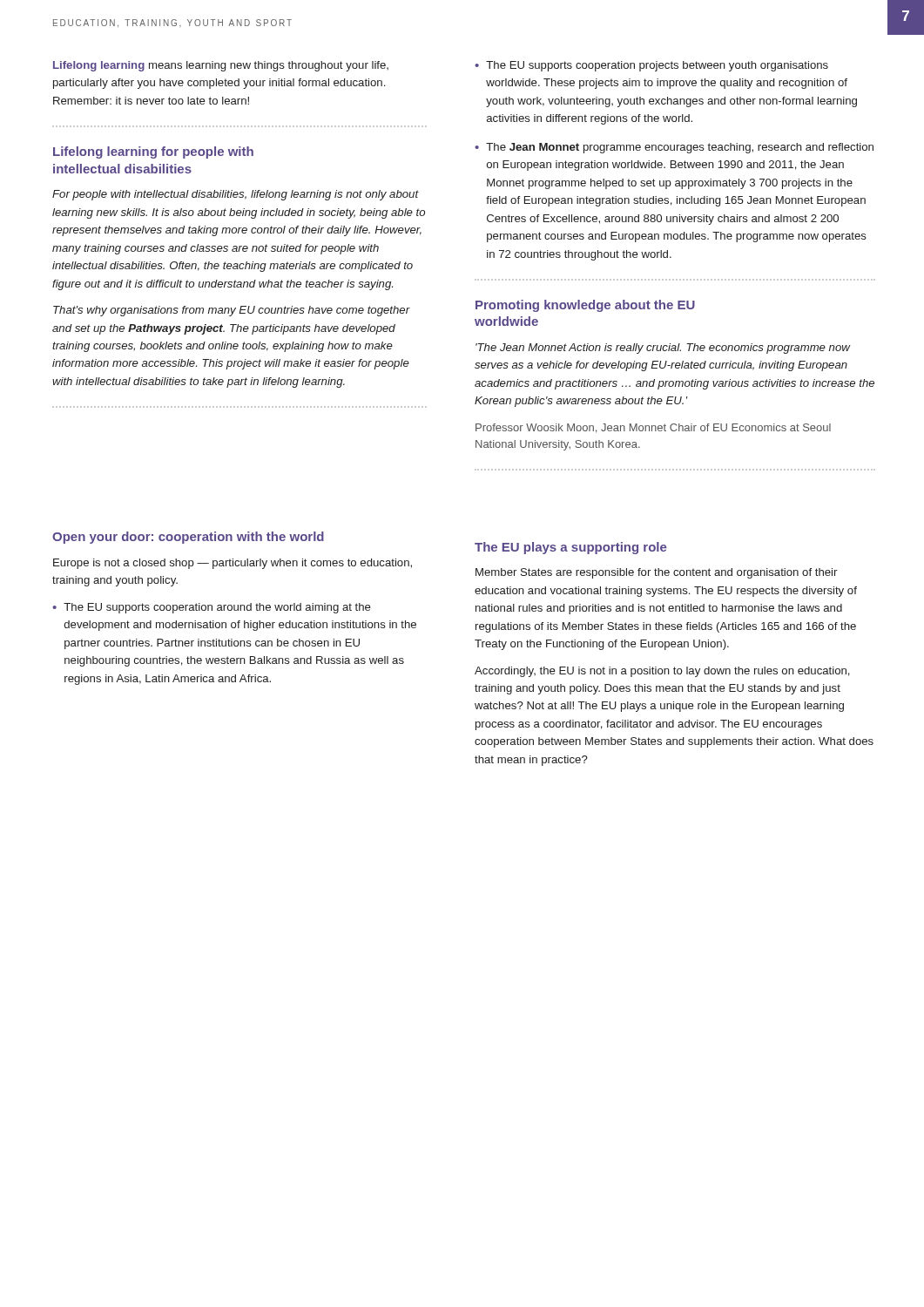Locate the section header that opens with "Open your door: cooperation with the"
The height and width of the screenshot is (1307, 924).
coord(188,537)
